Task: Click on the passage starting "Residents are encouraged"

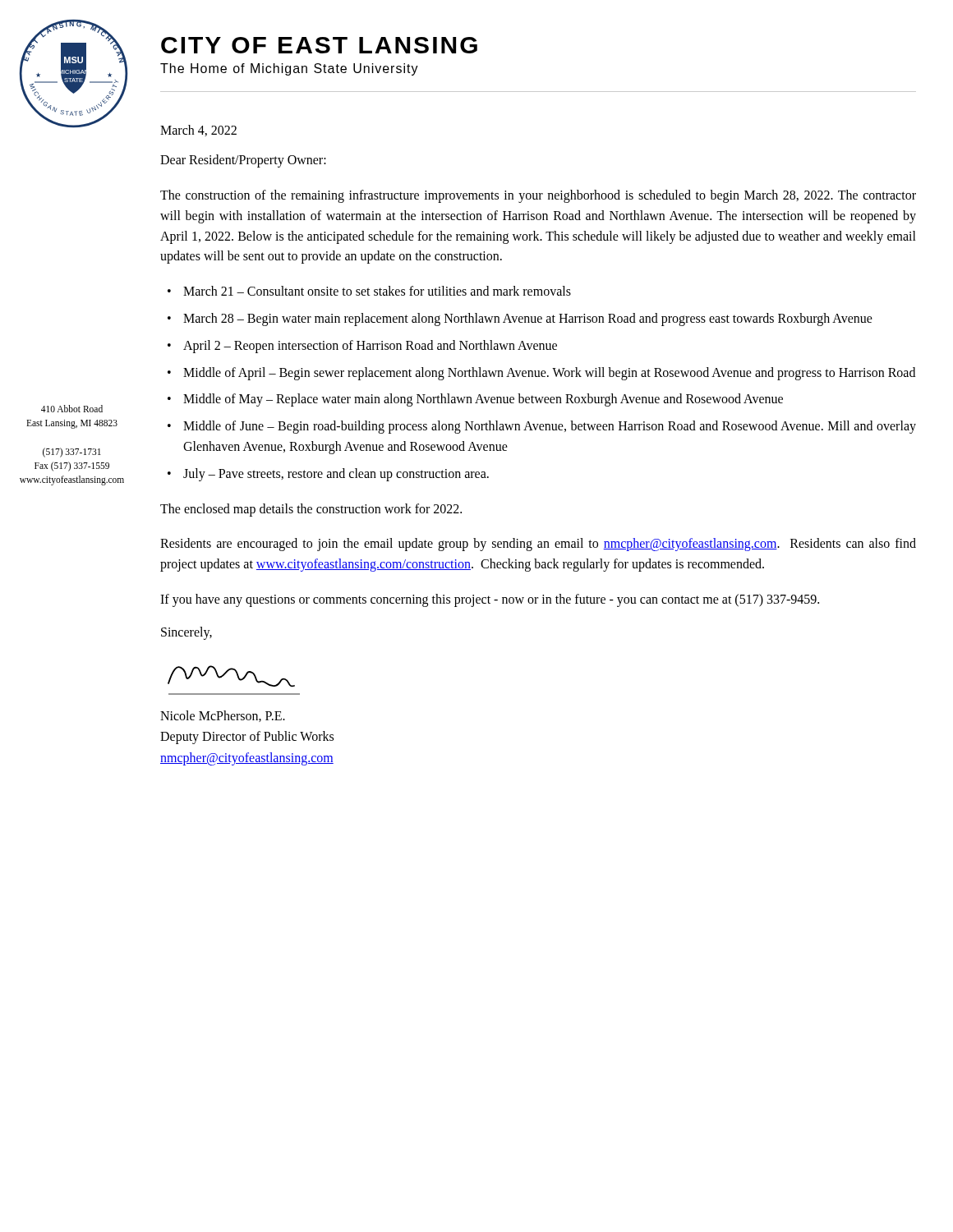Action: 538,554
